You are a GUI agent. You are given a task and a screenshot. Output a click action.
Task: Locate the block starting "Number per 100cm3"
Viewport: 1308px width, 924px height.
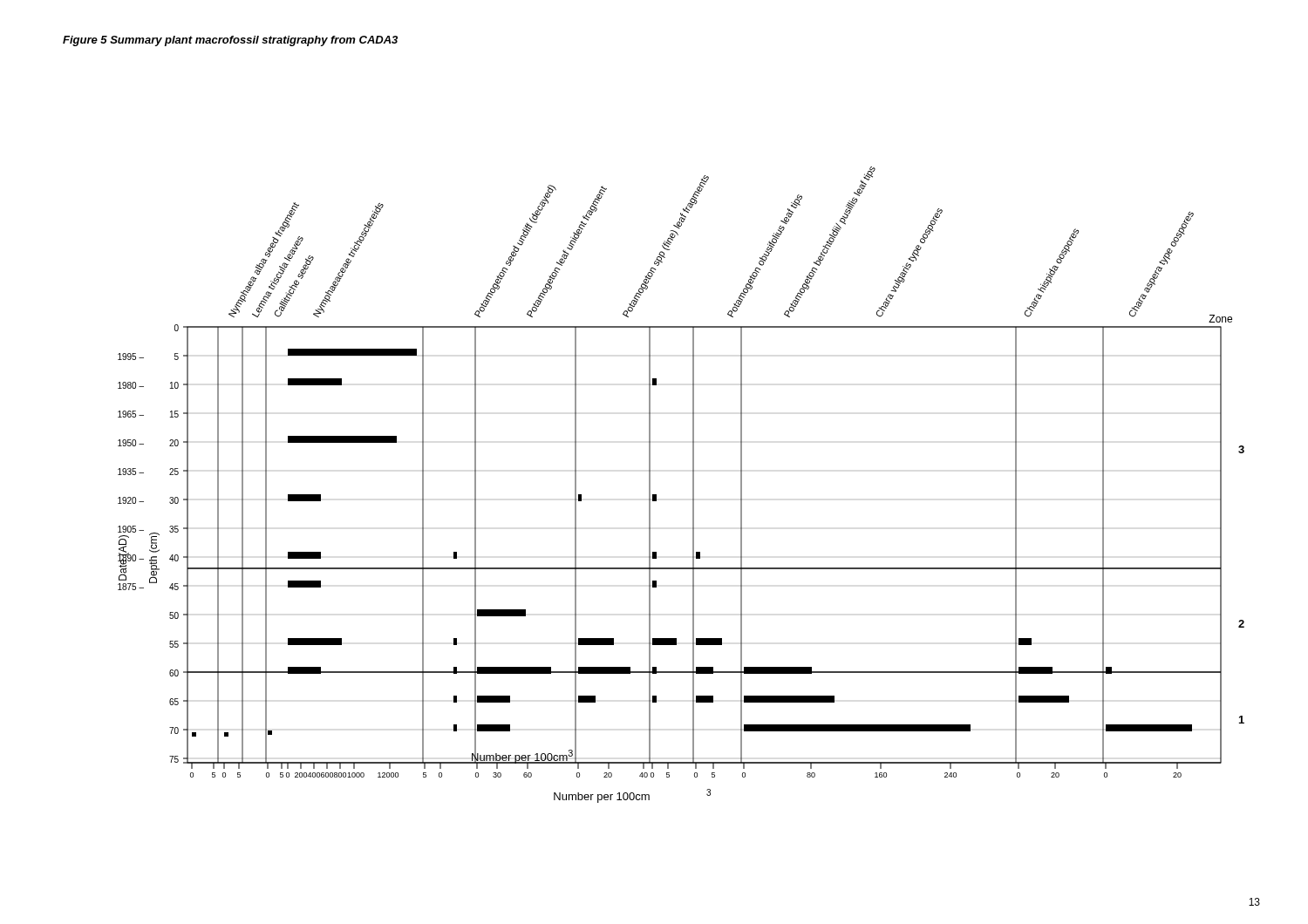tap(522, 756)
